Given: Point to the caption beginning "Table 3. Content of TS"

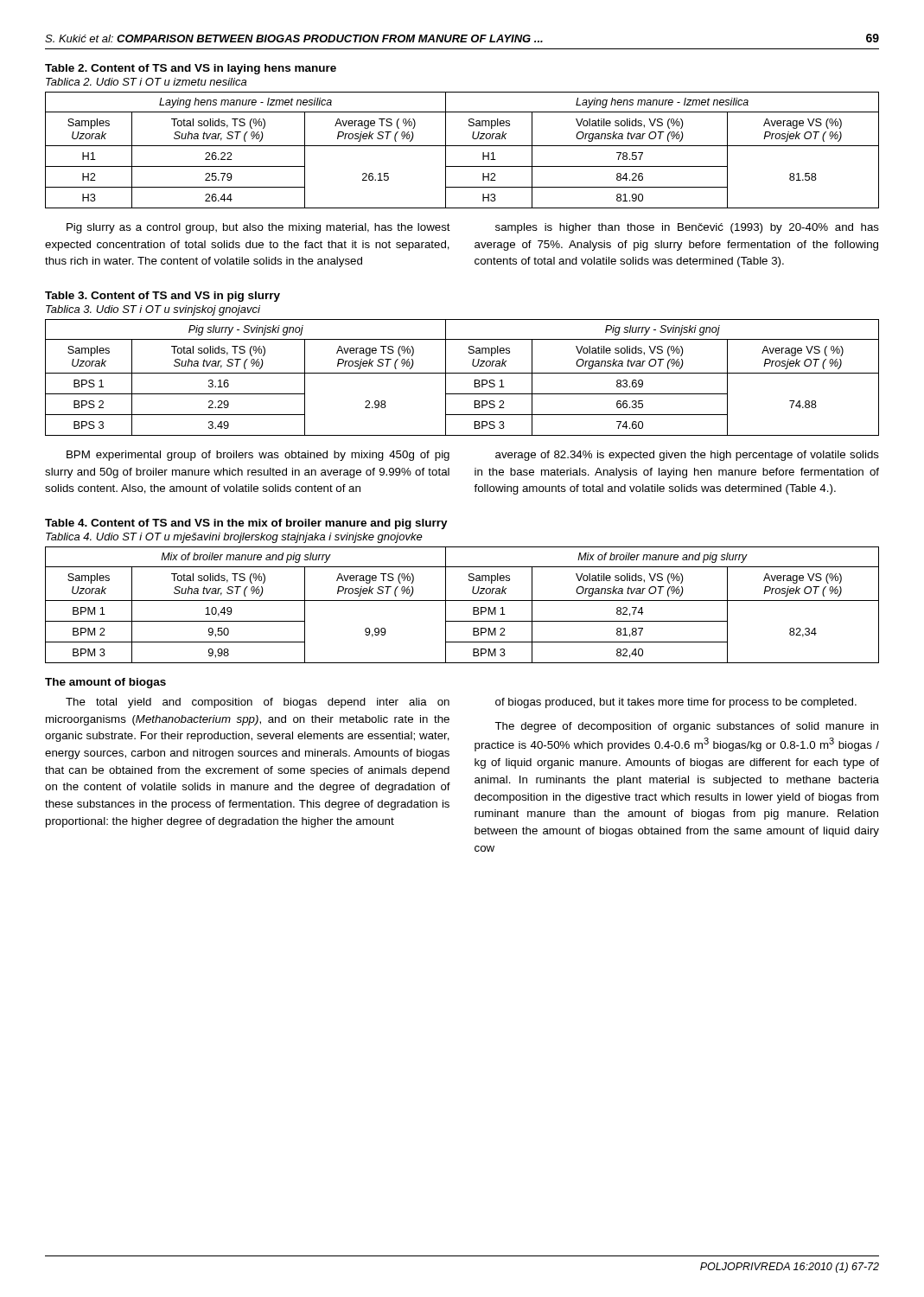Looking at the screenshot, I should (162, 297).
